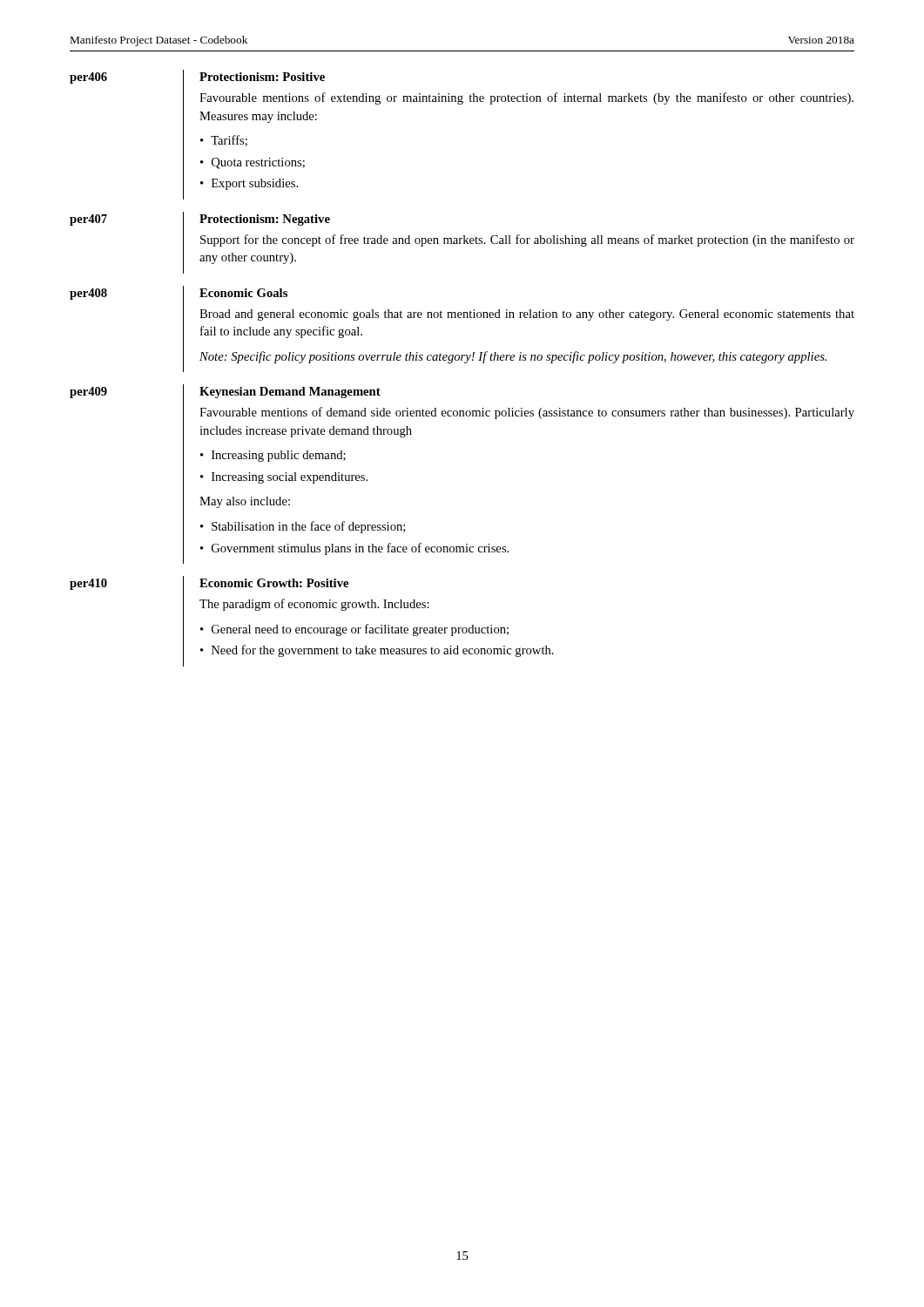Locate the passage starting "per410 Economic Growth: Positive The paradigm"
This screenshot has width=924, height=1307.
462,621
